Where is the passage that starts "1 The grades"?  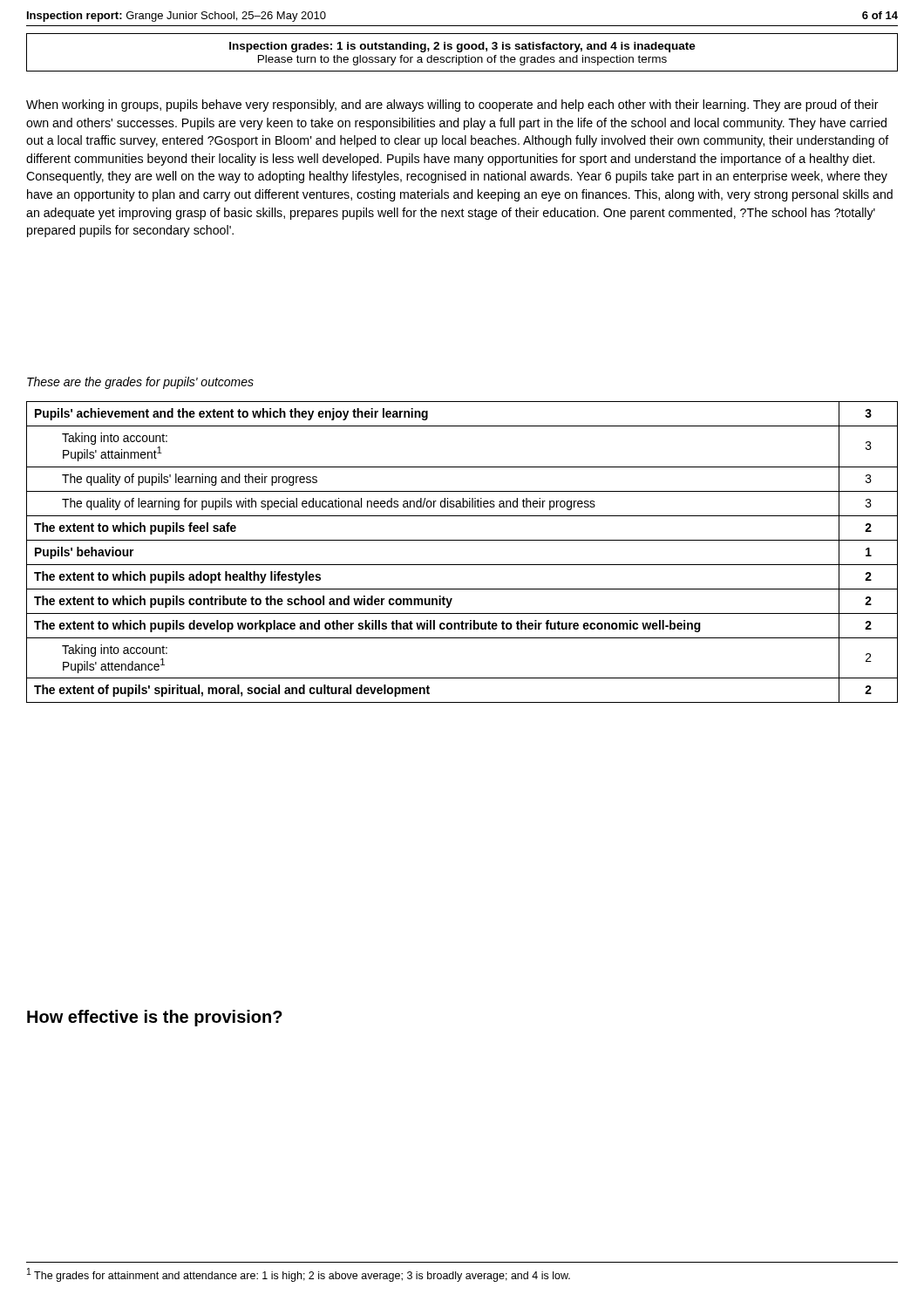[x=298, y=1274]
